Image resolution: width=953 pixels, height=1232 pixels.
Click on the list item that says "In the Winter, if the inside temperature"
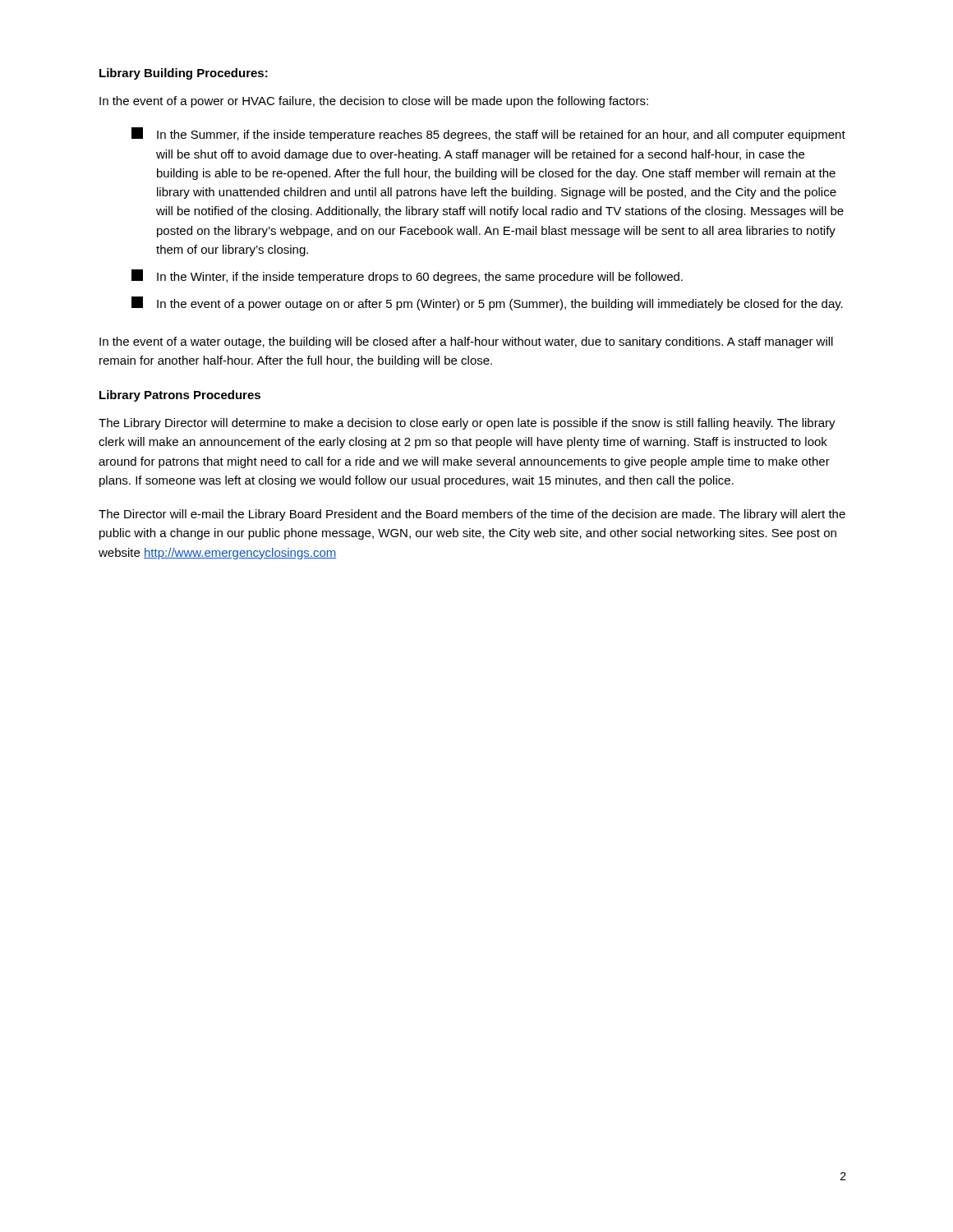pyautogui.click(x=489, y=277)
